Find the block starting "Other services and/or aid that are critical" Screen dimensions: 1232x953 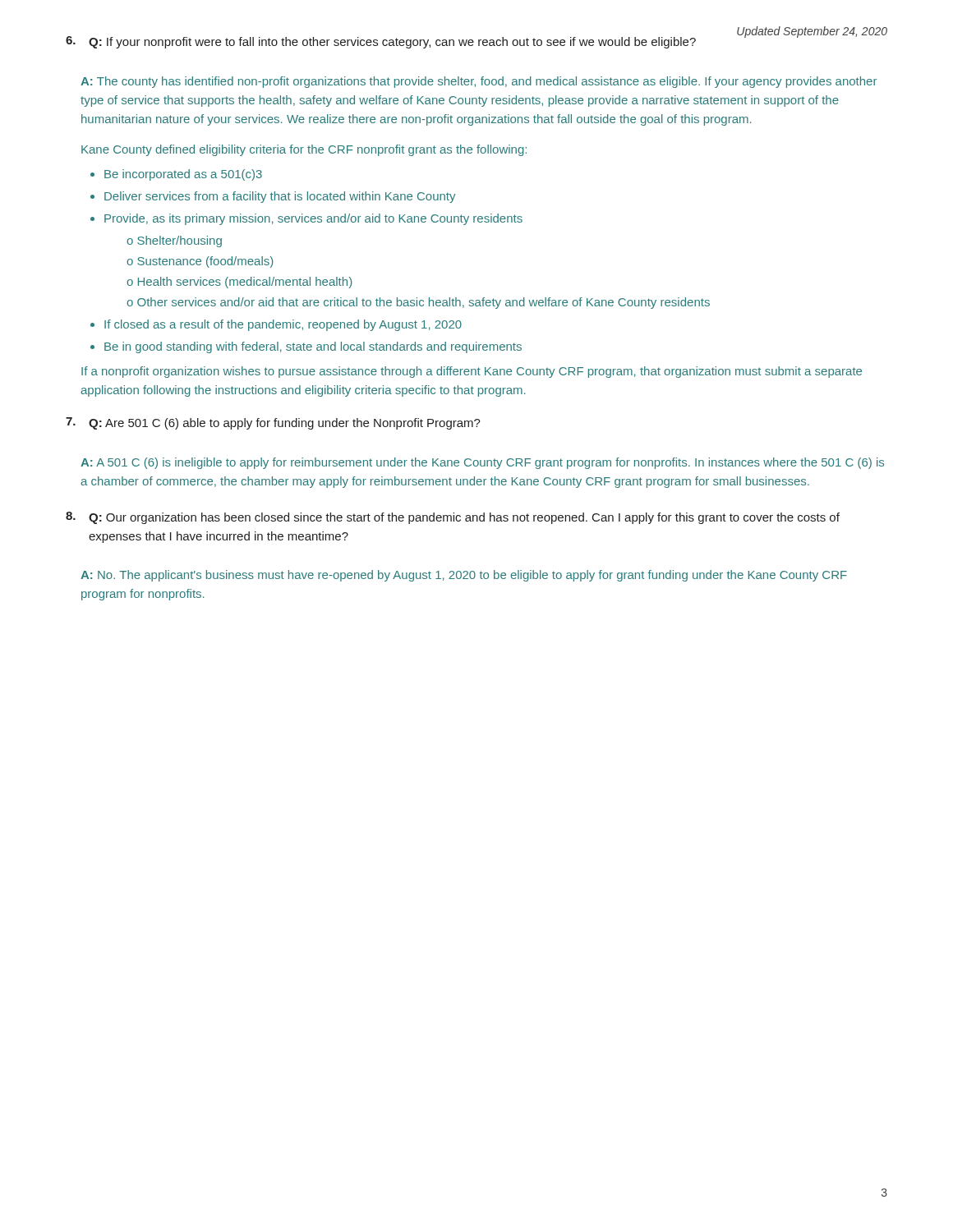[423, 302]
